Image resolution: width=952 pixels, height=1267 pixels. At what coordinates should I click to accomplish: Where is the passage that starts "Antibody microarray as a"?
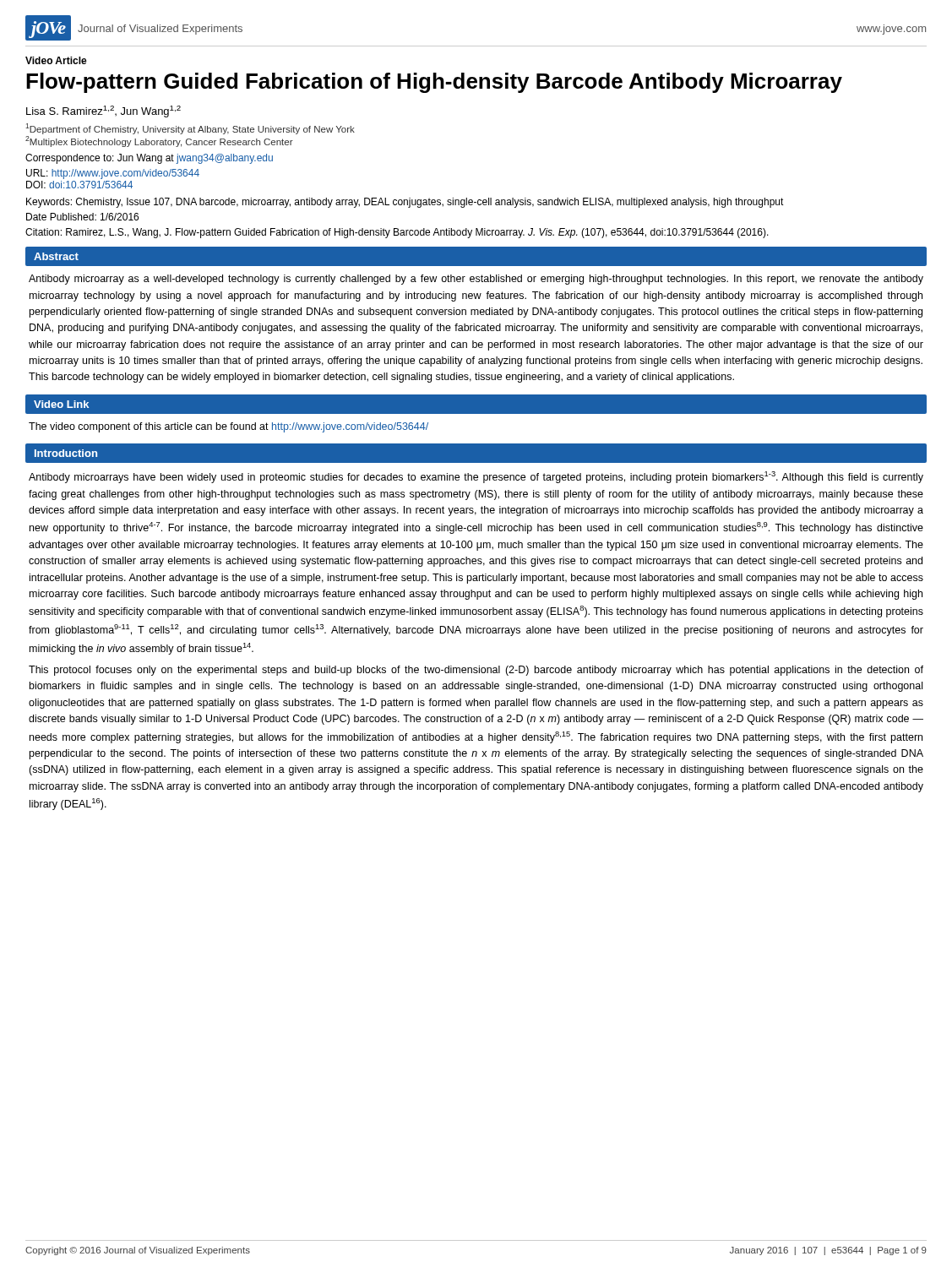click(476, 328)
